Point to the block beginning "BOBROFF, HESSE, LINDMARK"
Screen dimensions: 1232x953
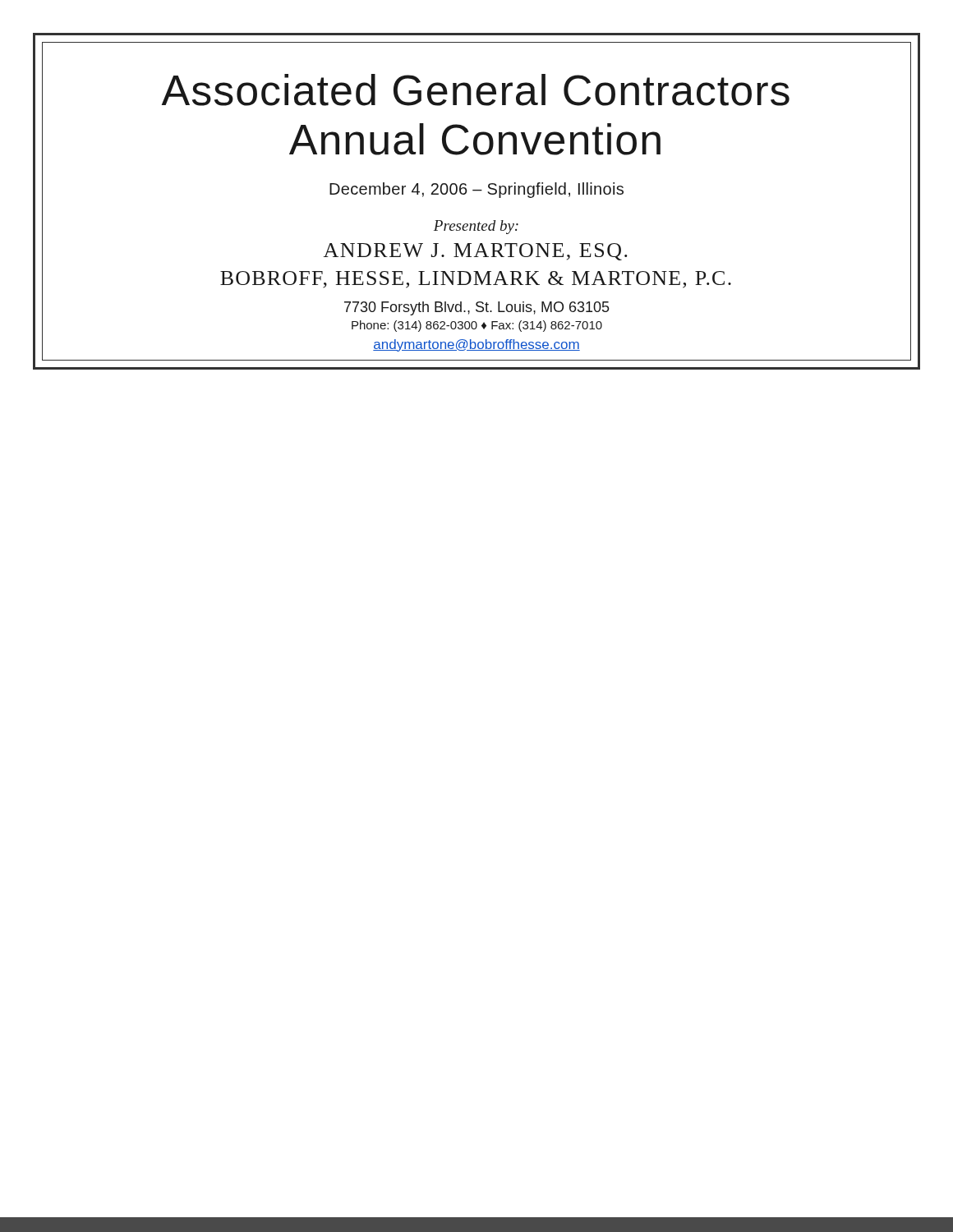(476, 278)
